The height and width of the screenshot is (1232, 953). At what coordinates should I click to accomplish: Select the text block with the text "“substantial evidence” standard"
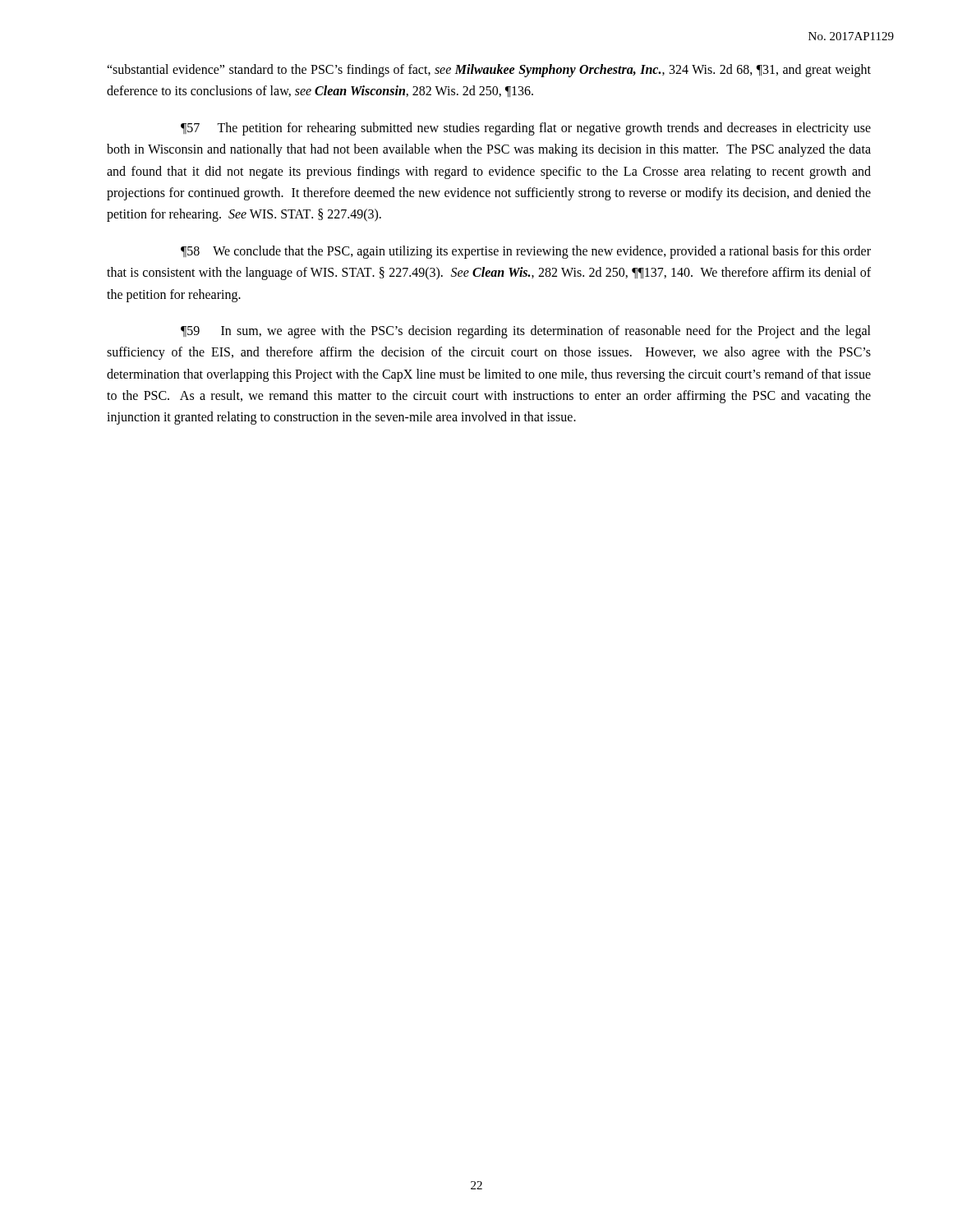[x=489, y=80]
